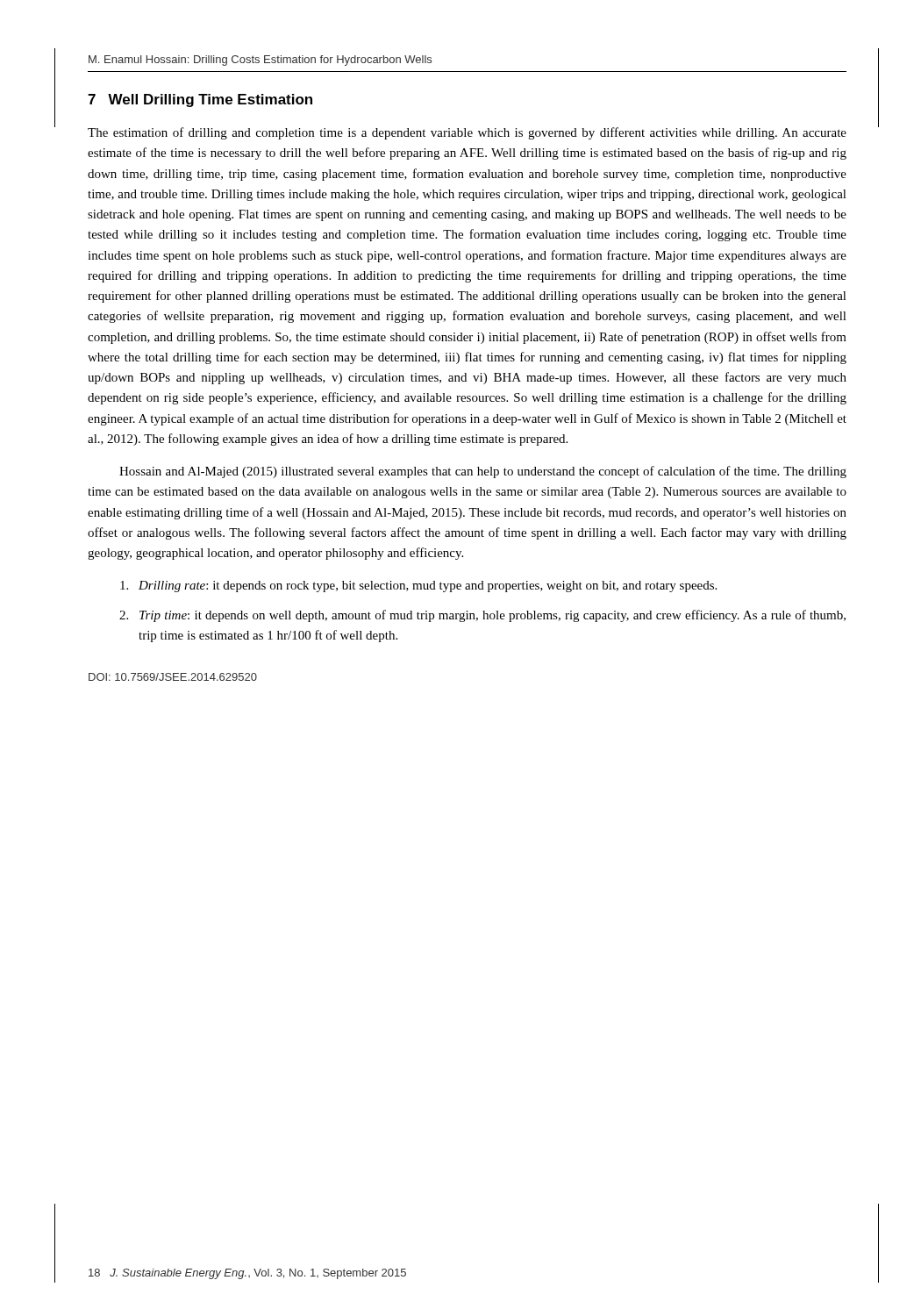Point to the block beginning "Drilling rate: it depends"
This screenshot has width=921, height=1316.
click(483, 586)
